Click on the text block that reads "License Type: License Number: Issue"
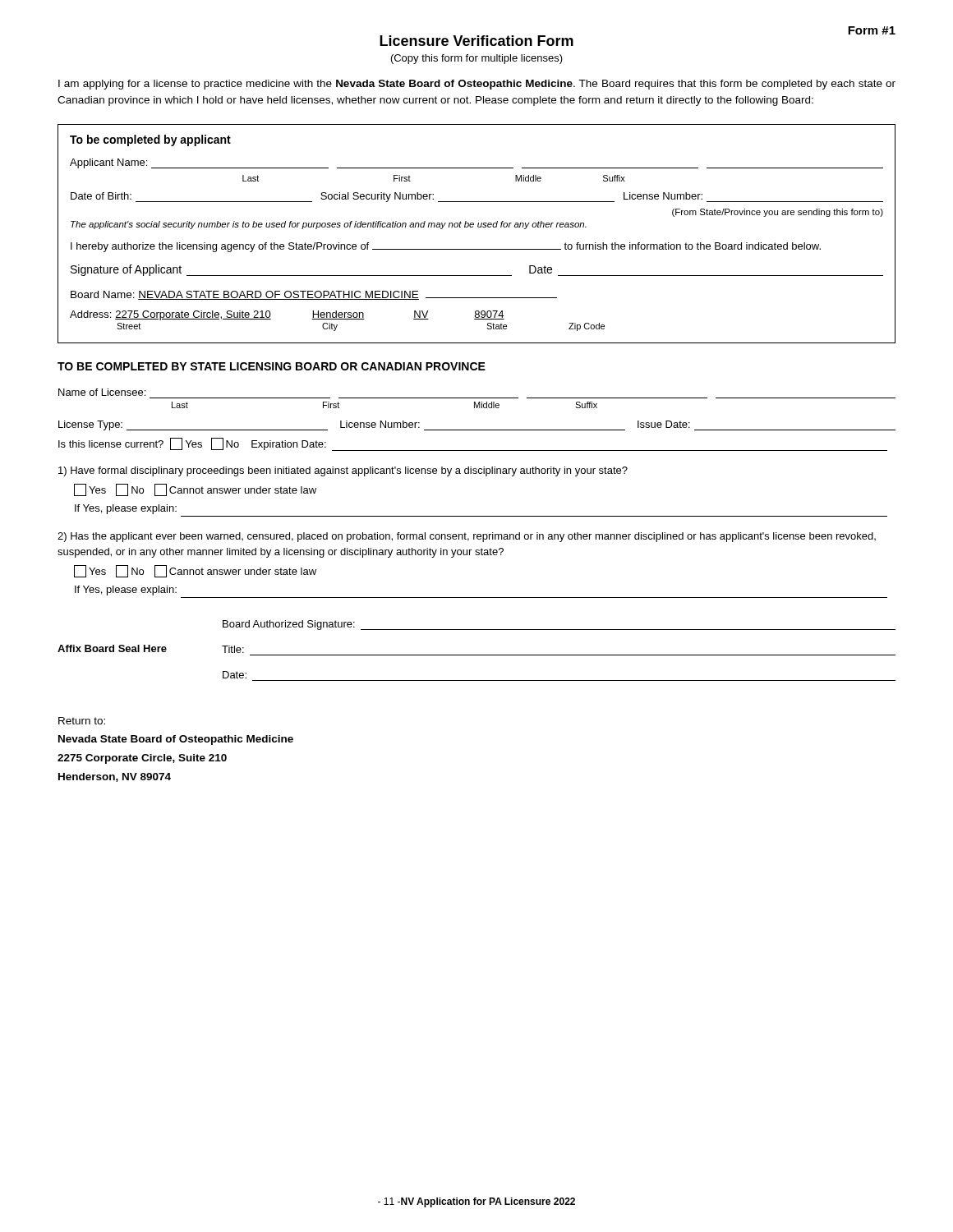 (x=476, y=423)
